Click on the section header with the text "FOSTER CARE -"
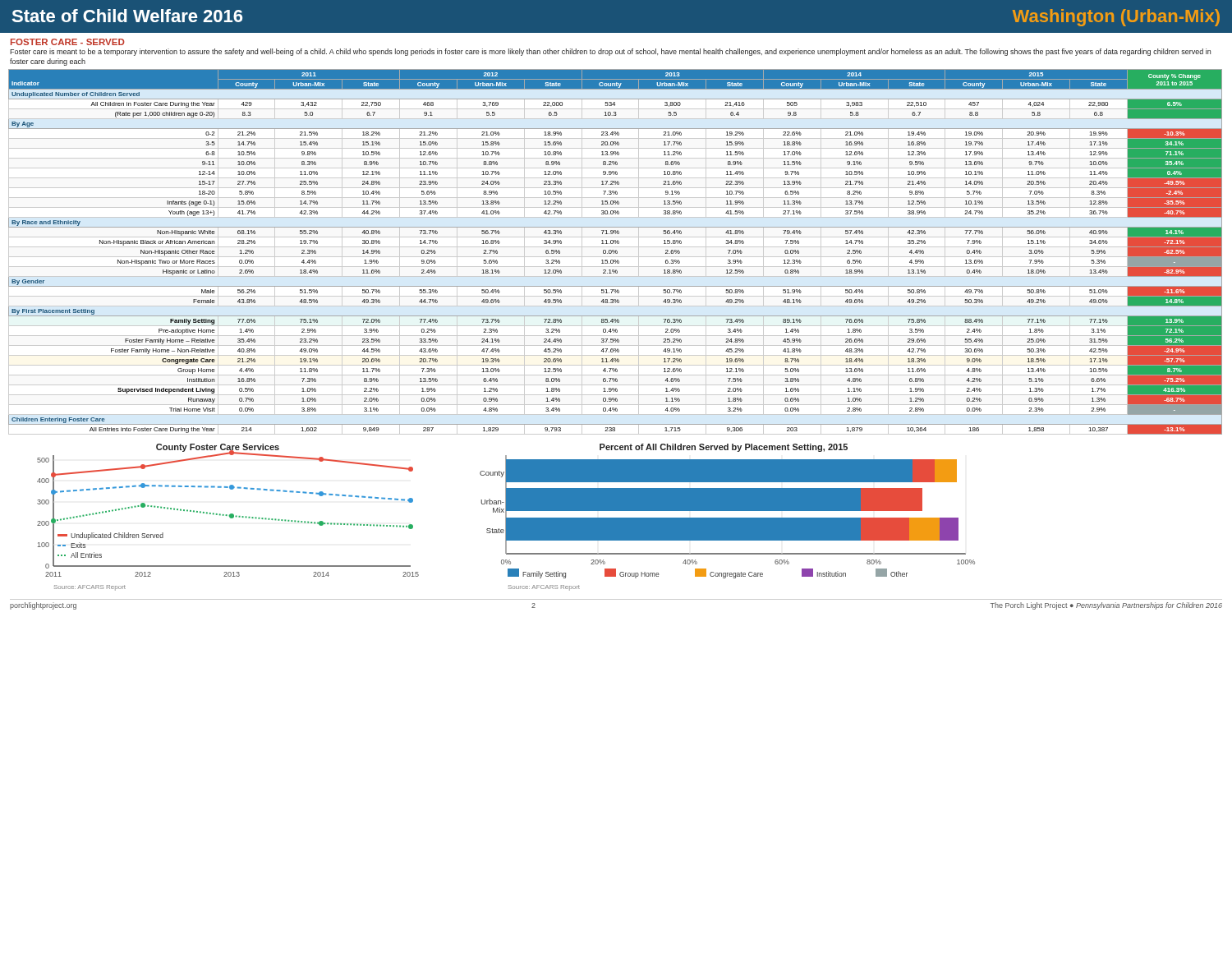Image resolution: width=1232 pixels, height=953 pixels. pos(67,42)
